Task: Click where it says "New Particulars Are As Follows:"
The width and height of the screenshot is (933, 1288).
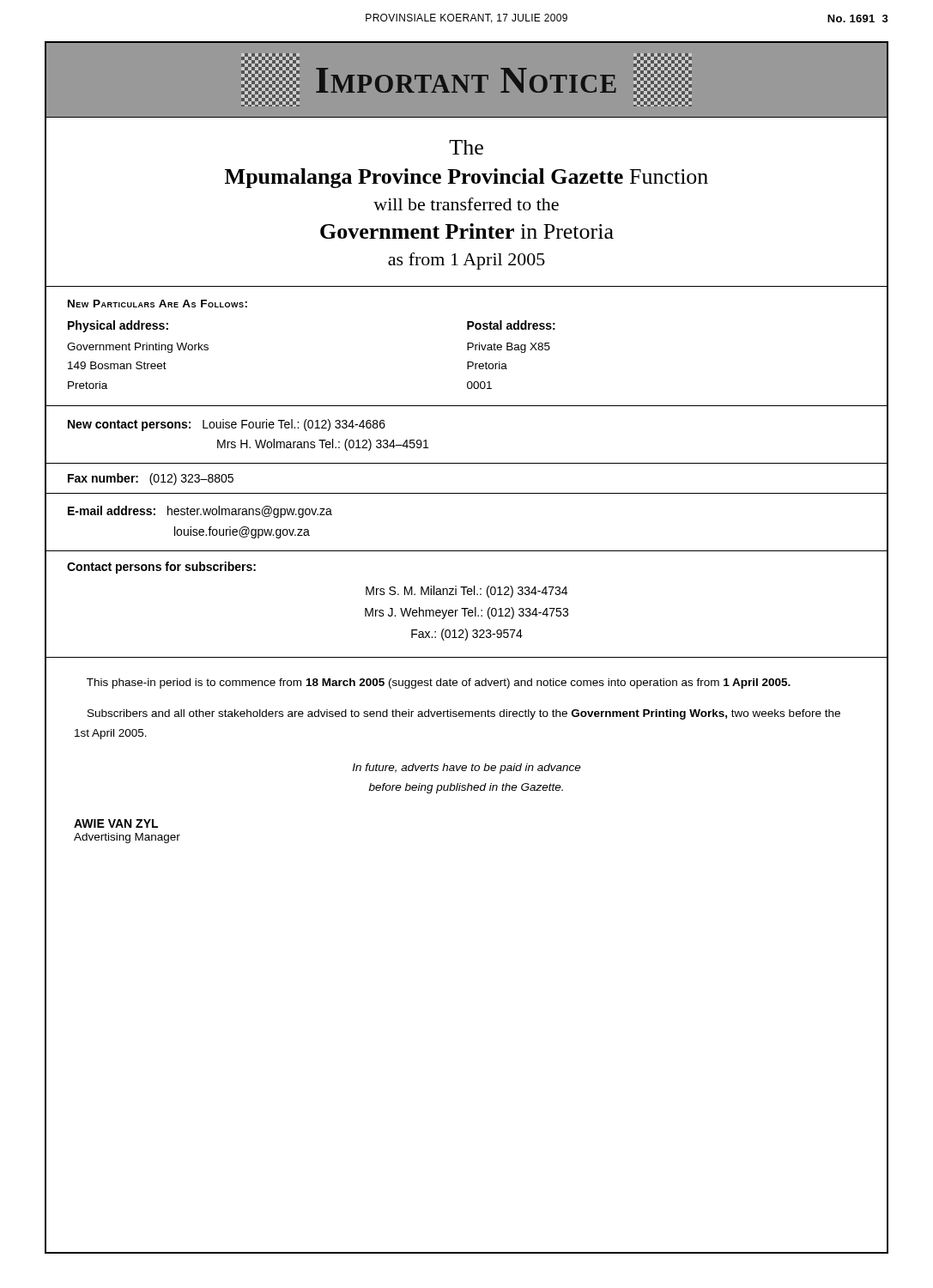Action: [158, 304]
